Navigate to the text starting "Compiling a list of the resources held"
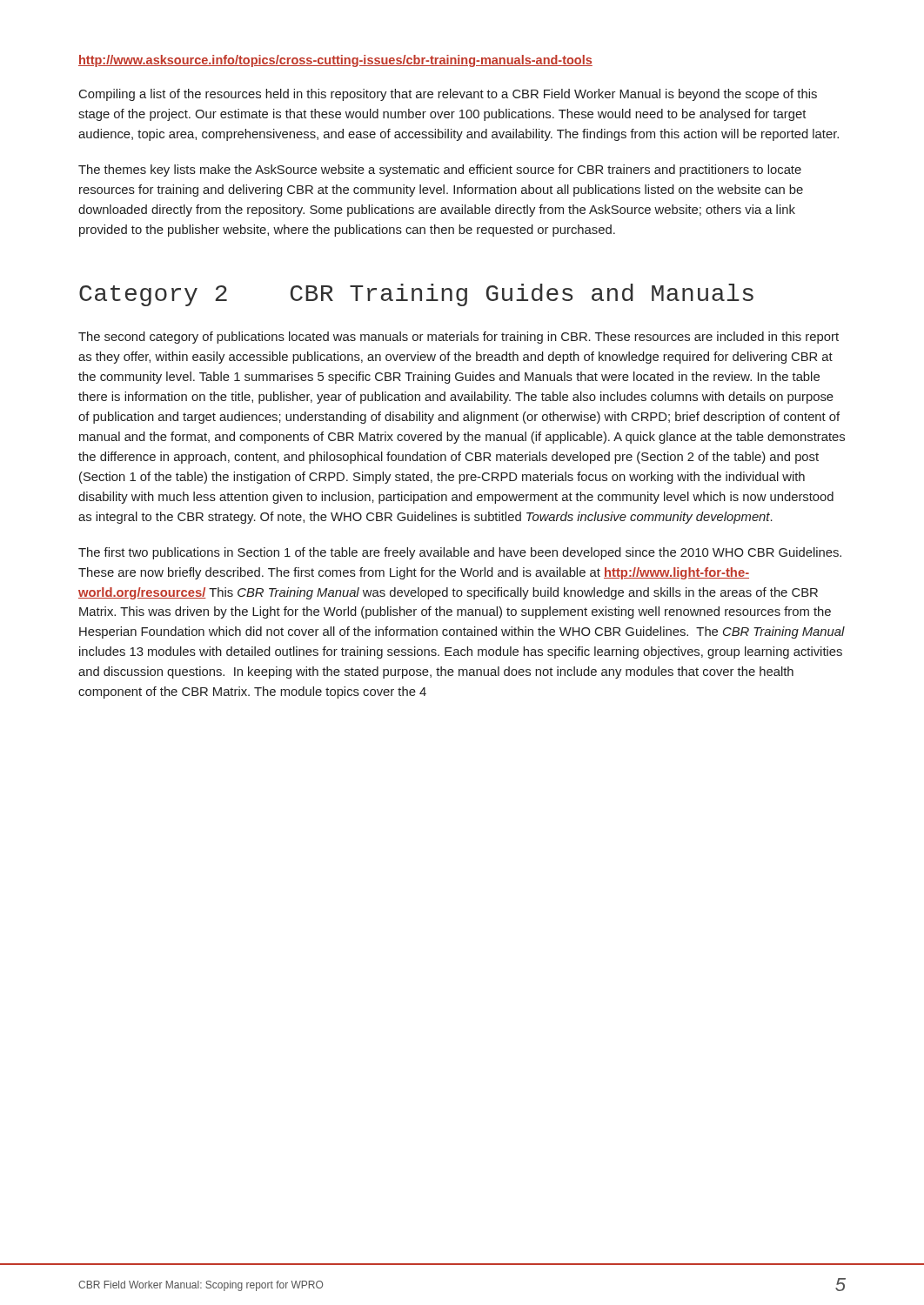The image size is (924, 1305). tap(459, 114)
